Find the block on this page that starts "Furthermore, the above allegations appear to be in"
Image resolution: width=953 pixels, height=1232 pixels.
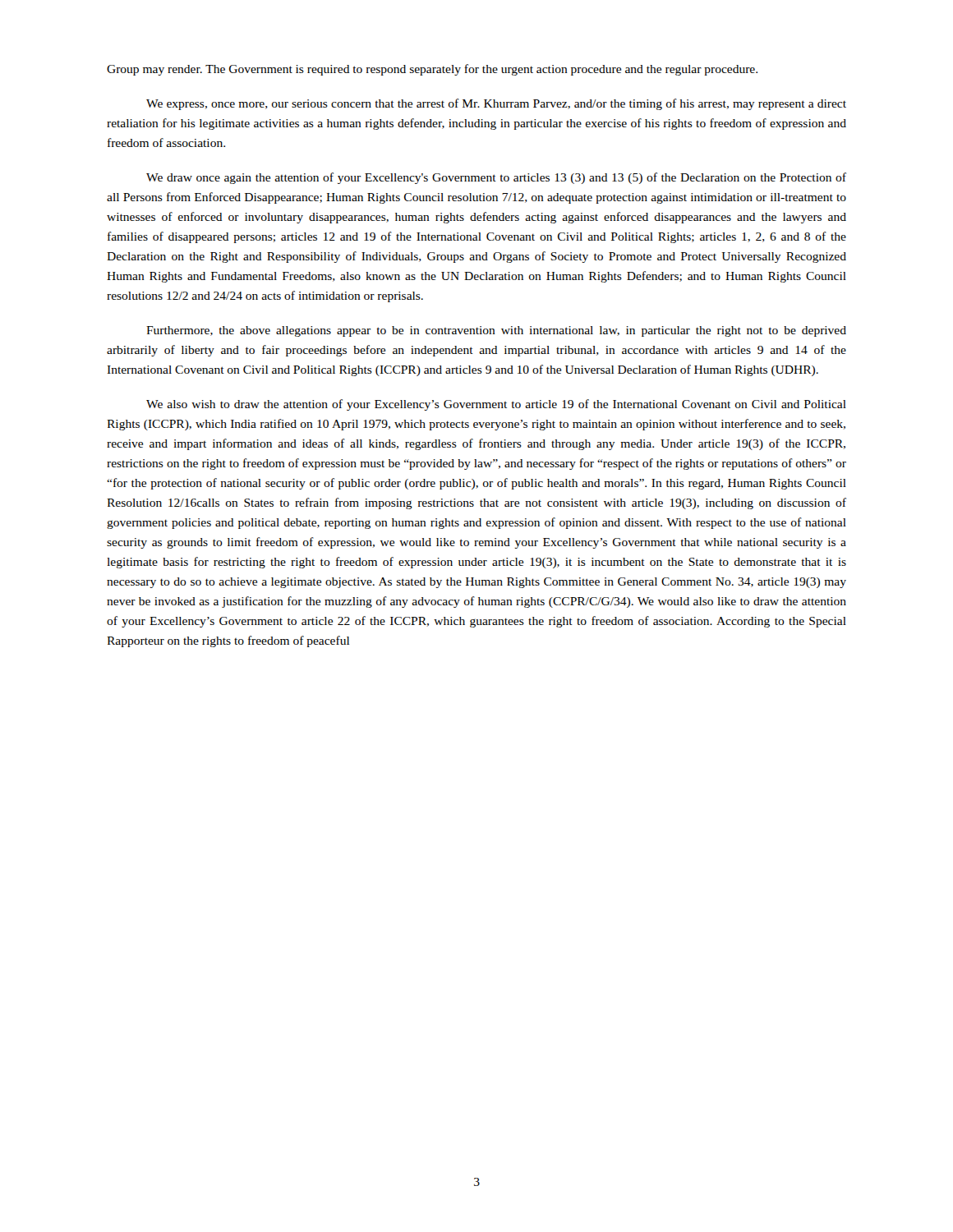click(x=476, y=350)
